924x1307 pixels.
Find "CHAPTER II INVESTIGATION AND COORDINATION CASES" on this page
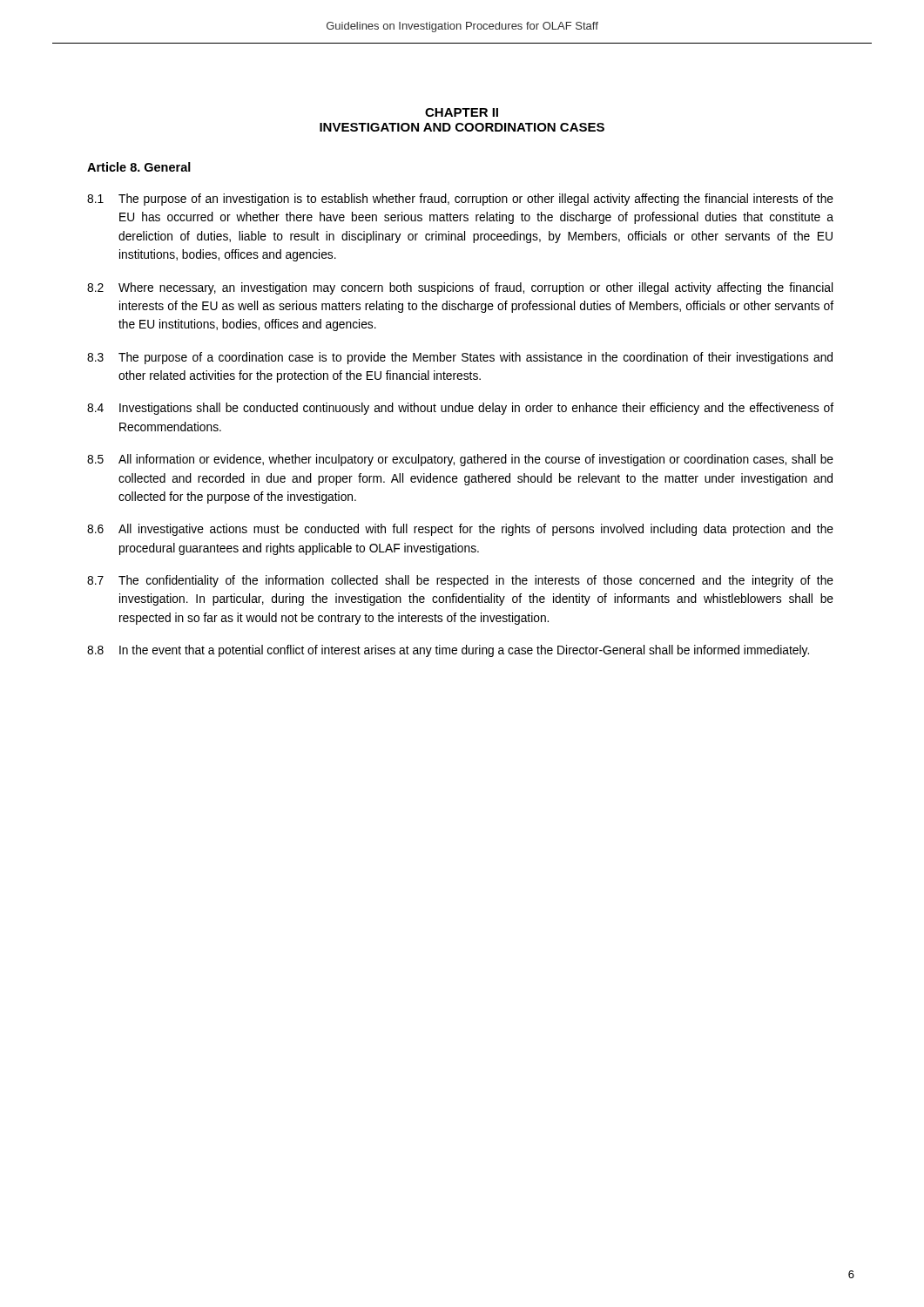click(x=462, y=119)
